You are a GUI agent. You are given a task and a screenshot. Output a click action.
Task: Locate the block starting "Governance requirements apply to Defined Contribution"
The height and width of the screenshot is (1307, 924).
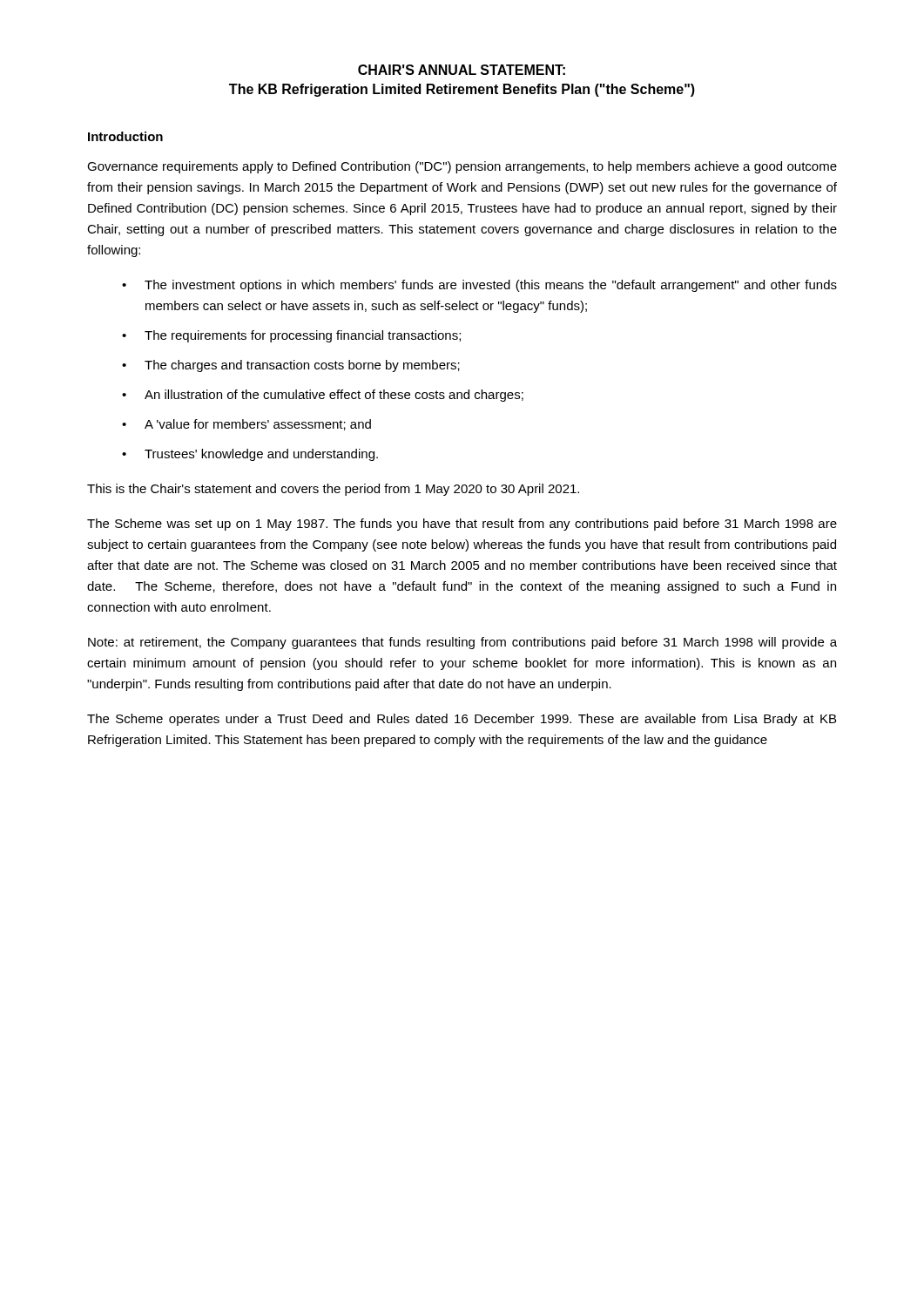[462, 208]
